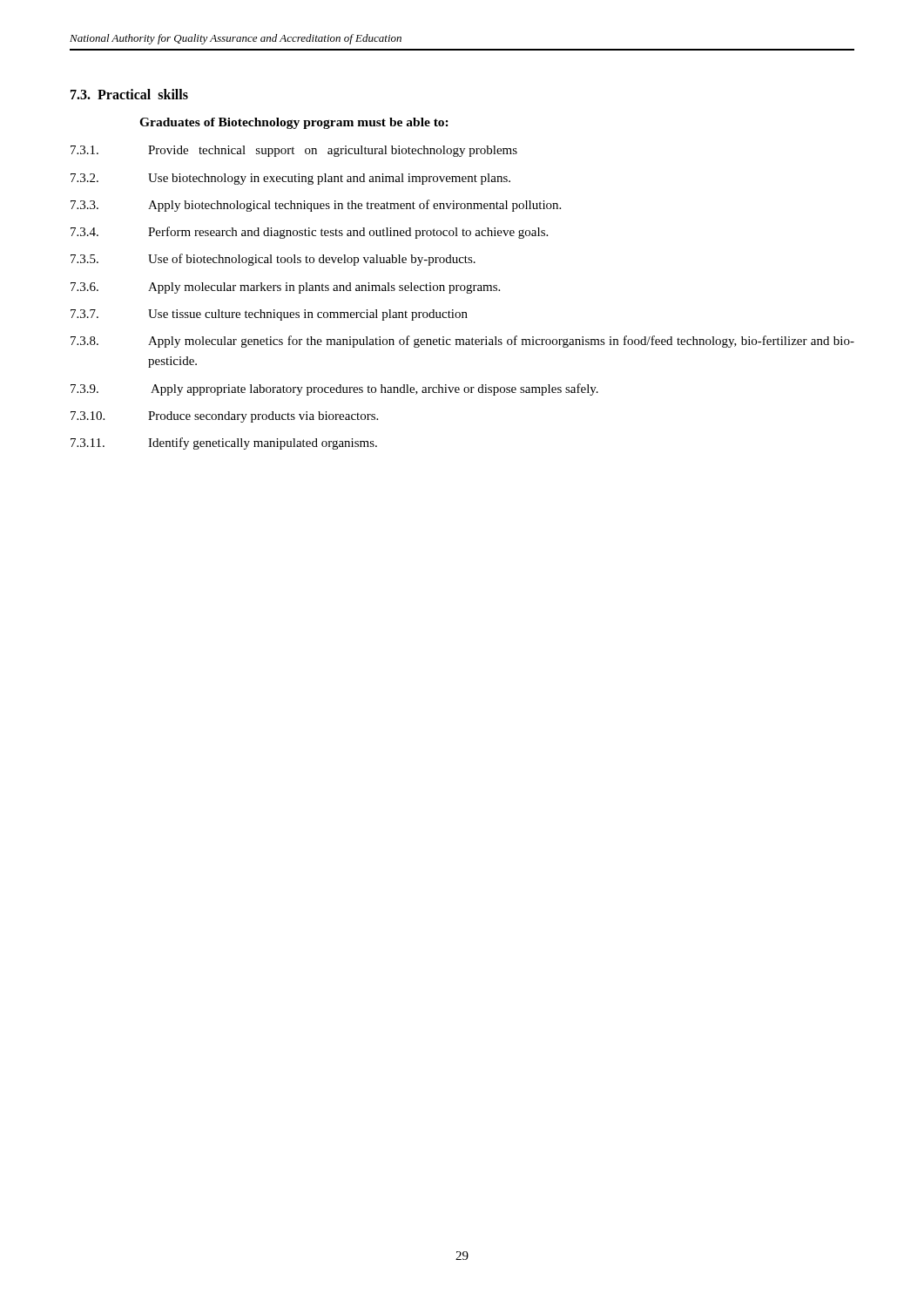The height and width of the screenshot is (1307, 924).
Task: Select the text block starting "7.3.4. Perform research and diagnostic"
Action: (x=462, y=232)
